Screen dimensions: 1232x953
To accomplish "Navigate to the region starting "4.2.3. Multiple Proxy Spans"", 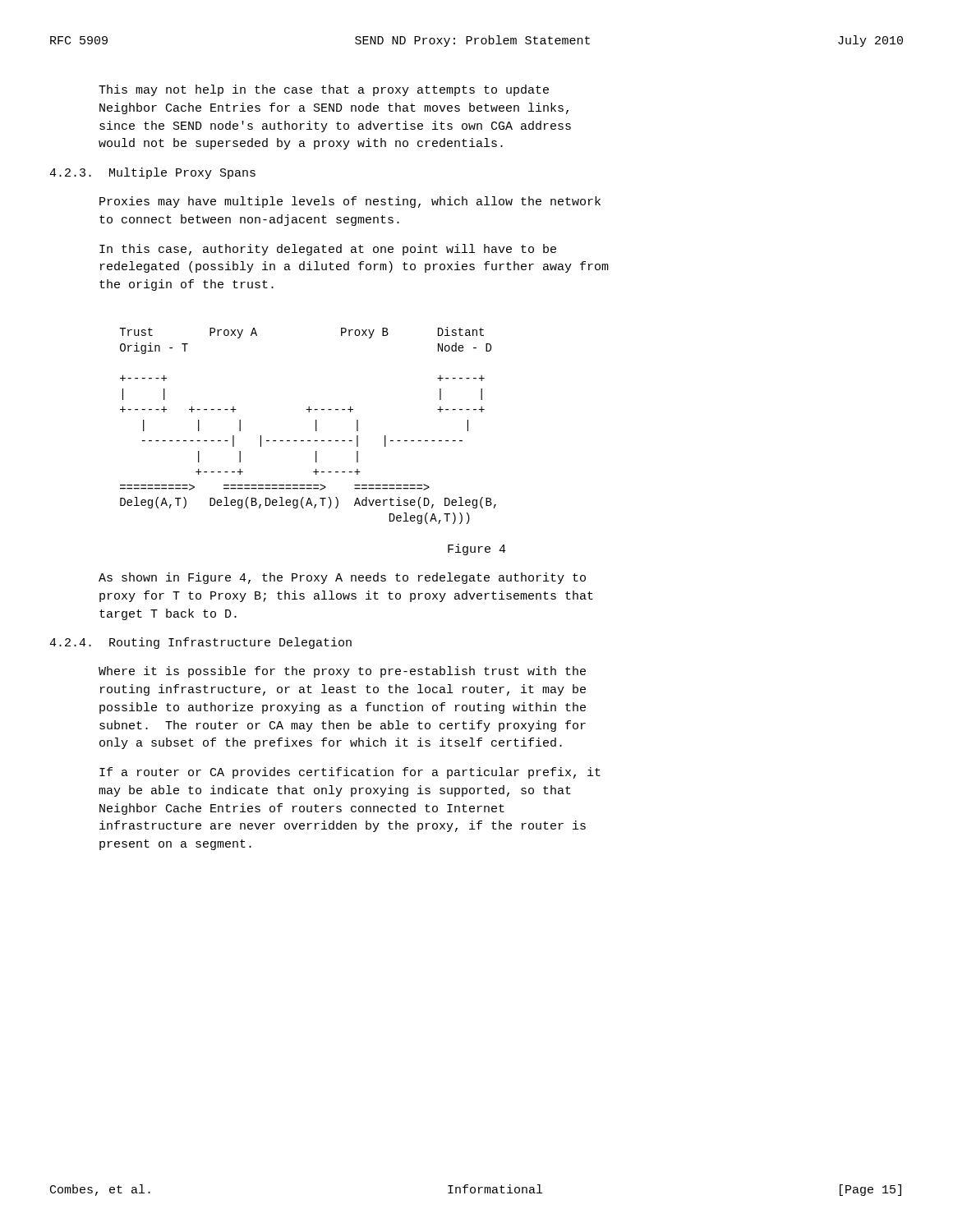I will (x=153, y=174).
